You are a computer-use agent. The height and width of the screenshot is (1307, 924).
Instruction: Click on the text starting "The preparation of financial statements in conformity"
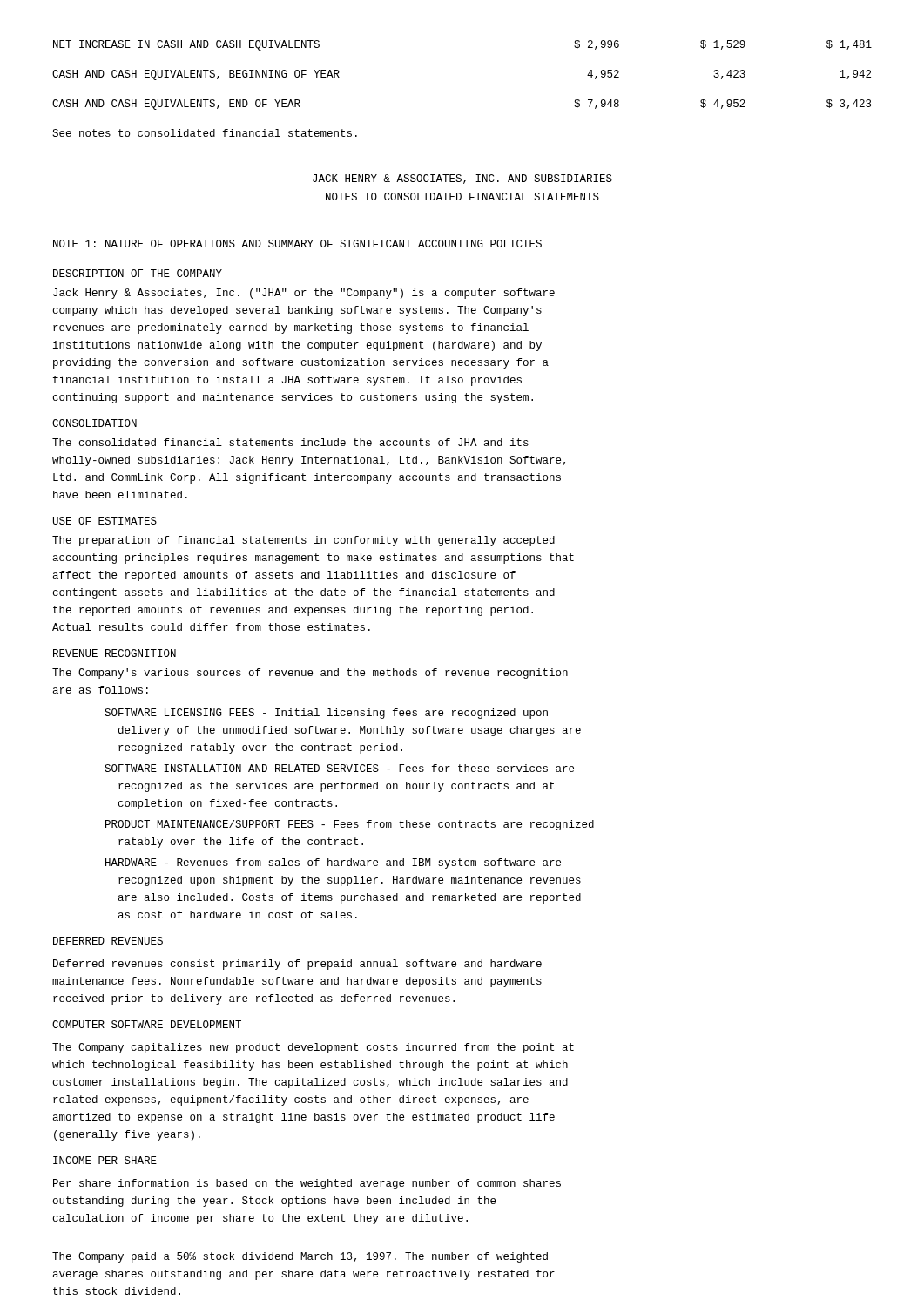(x=314, y=584)
